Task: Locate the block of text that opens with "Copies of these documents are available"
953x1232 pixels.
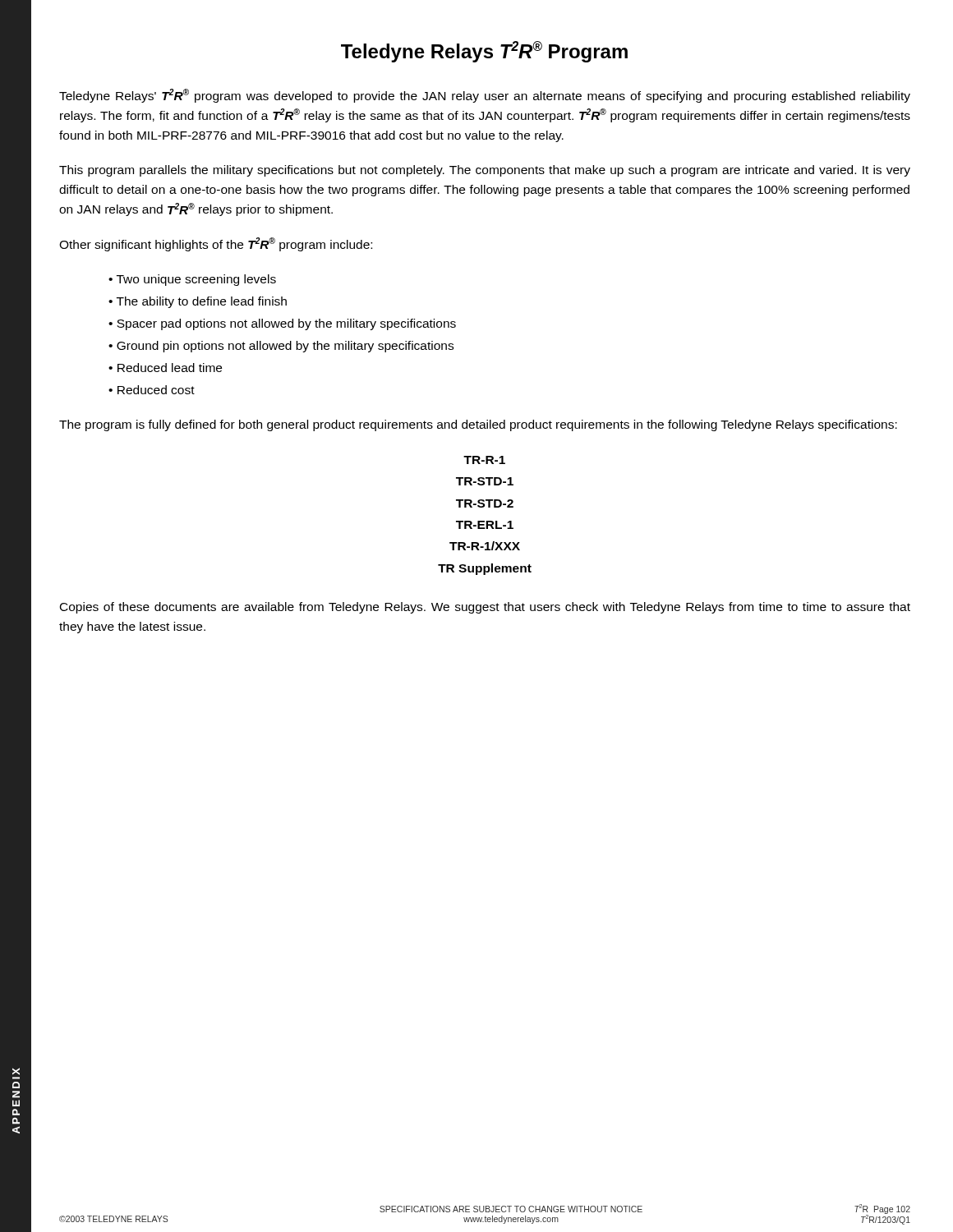Action: coord(485,616)
